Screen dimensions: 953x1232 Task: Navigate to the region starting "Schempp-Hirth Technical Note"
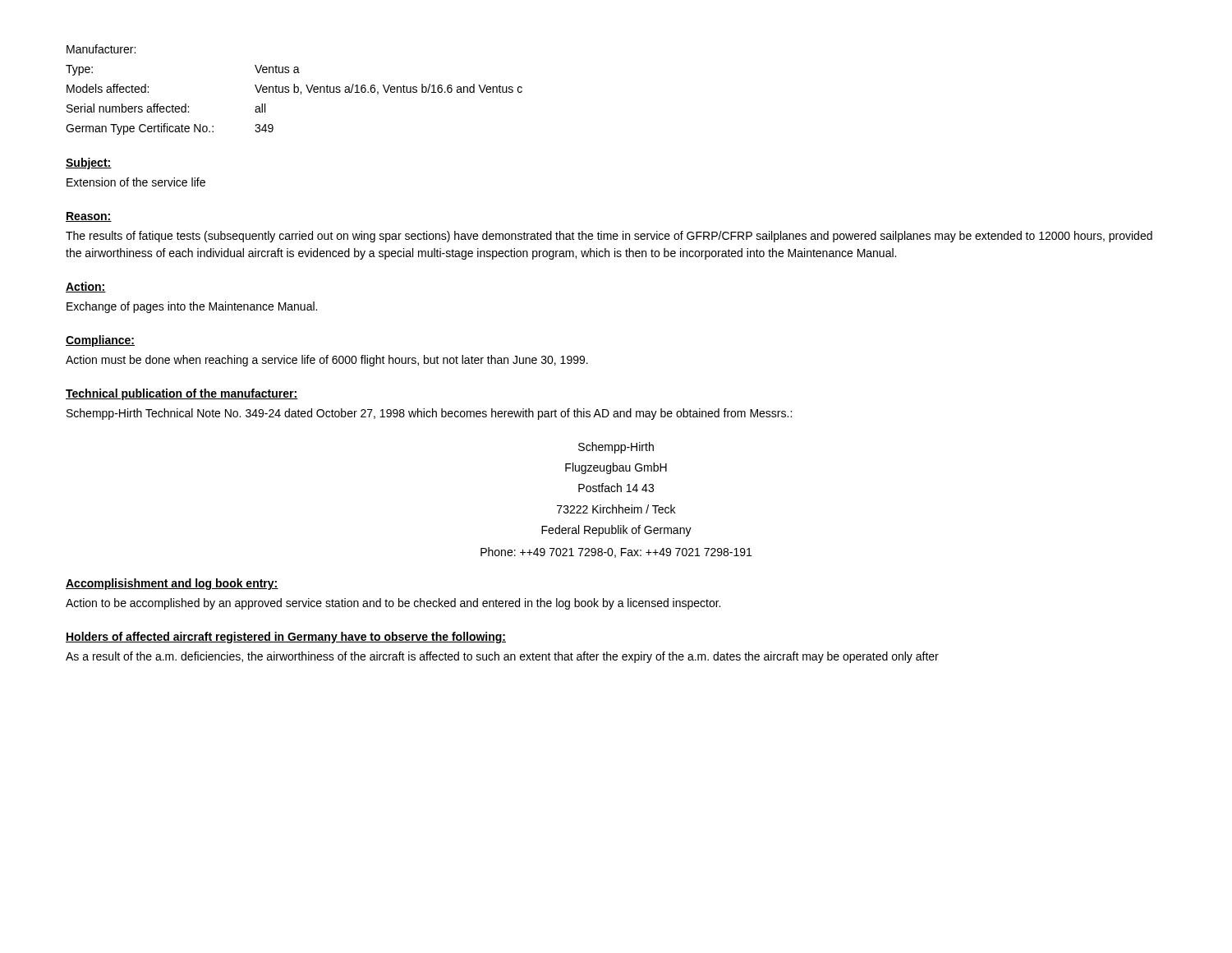[429, 413]
